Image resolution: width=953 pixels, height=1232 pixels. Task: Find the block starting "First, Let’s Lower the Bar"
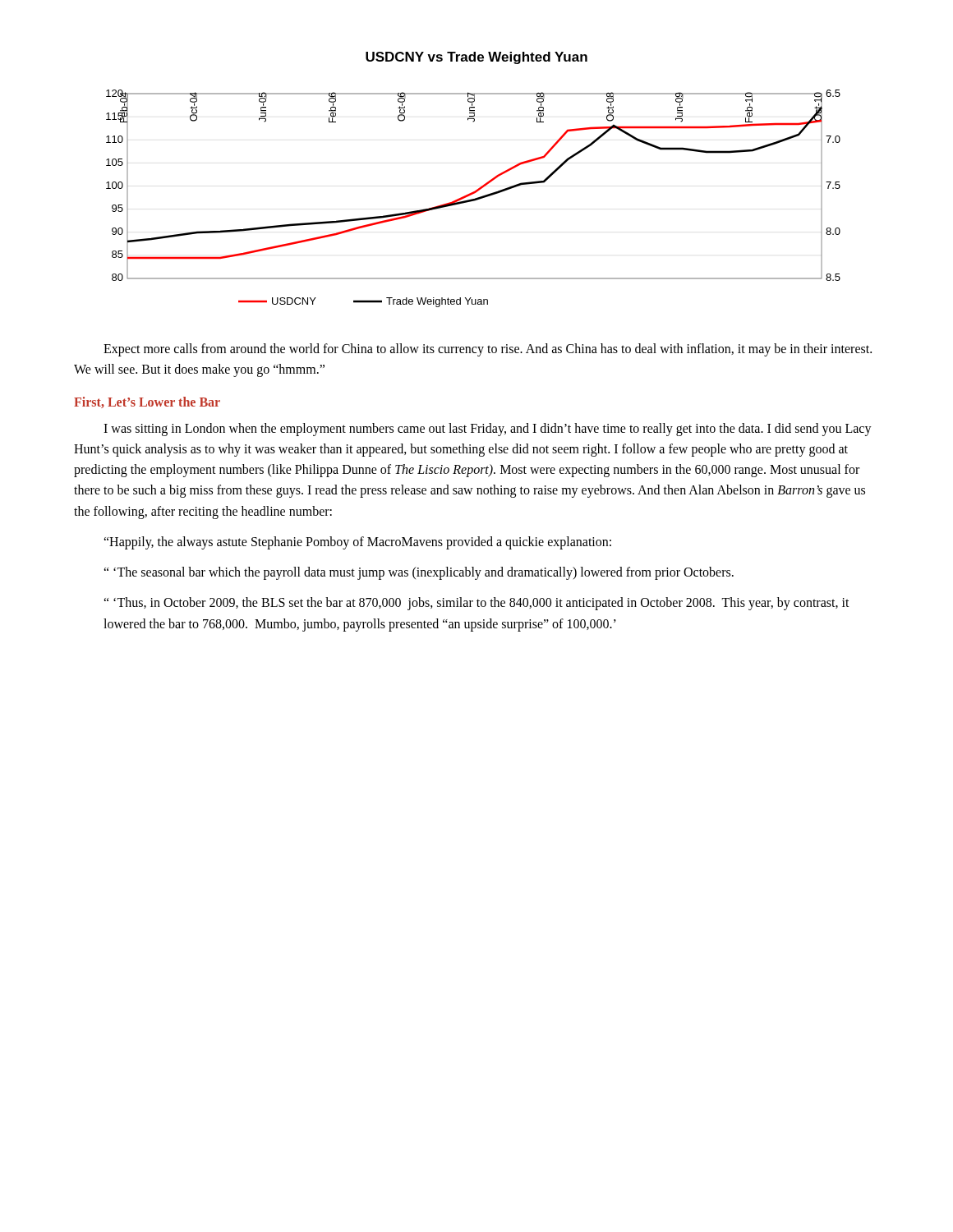pos(147,402)
